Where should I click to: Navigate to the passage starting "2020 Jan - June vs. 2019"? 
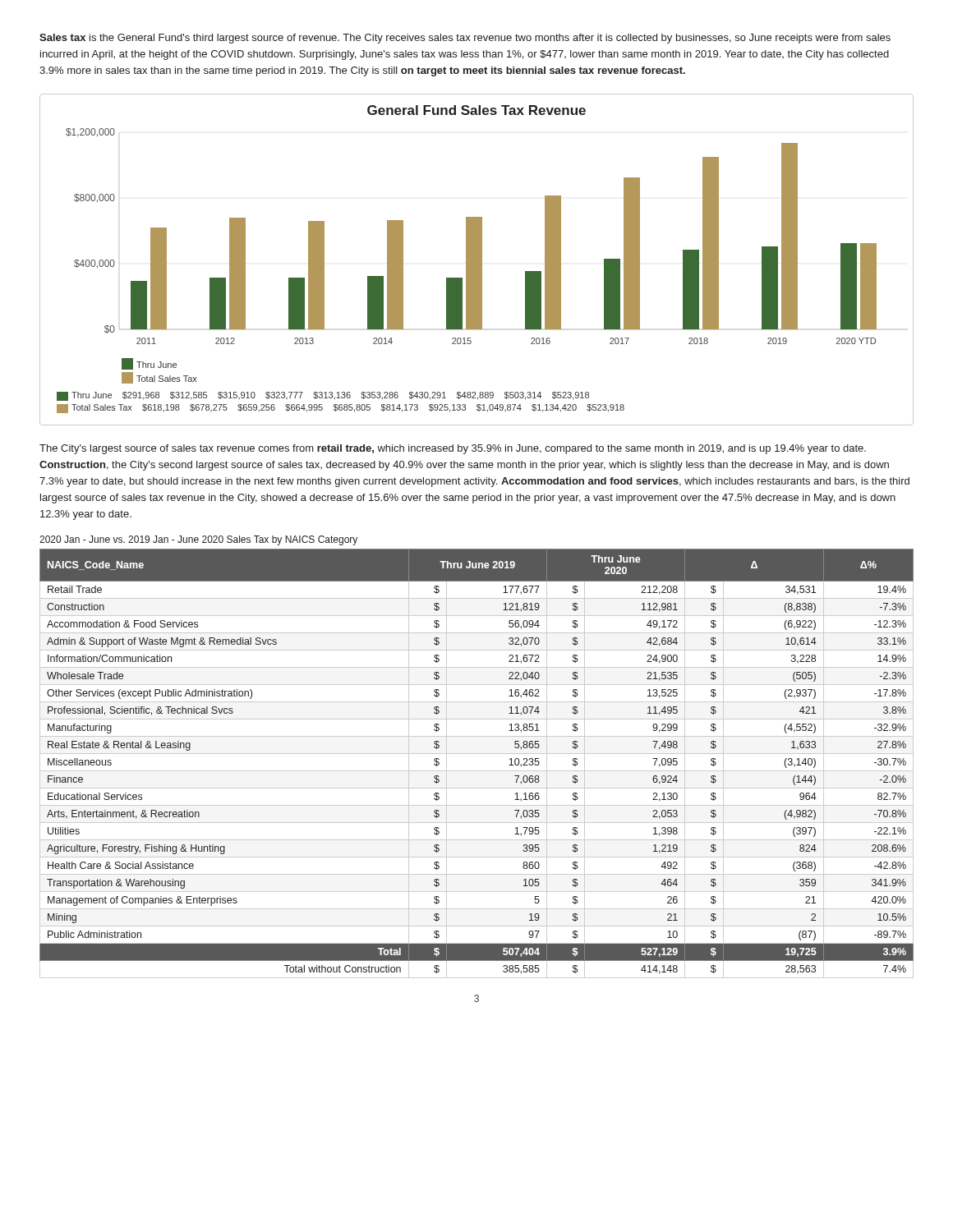pyautogui.click(x=199, y=540)
